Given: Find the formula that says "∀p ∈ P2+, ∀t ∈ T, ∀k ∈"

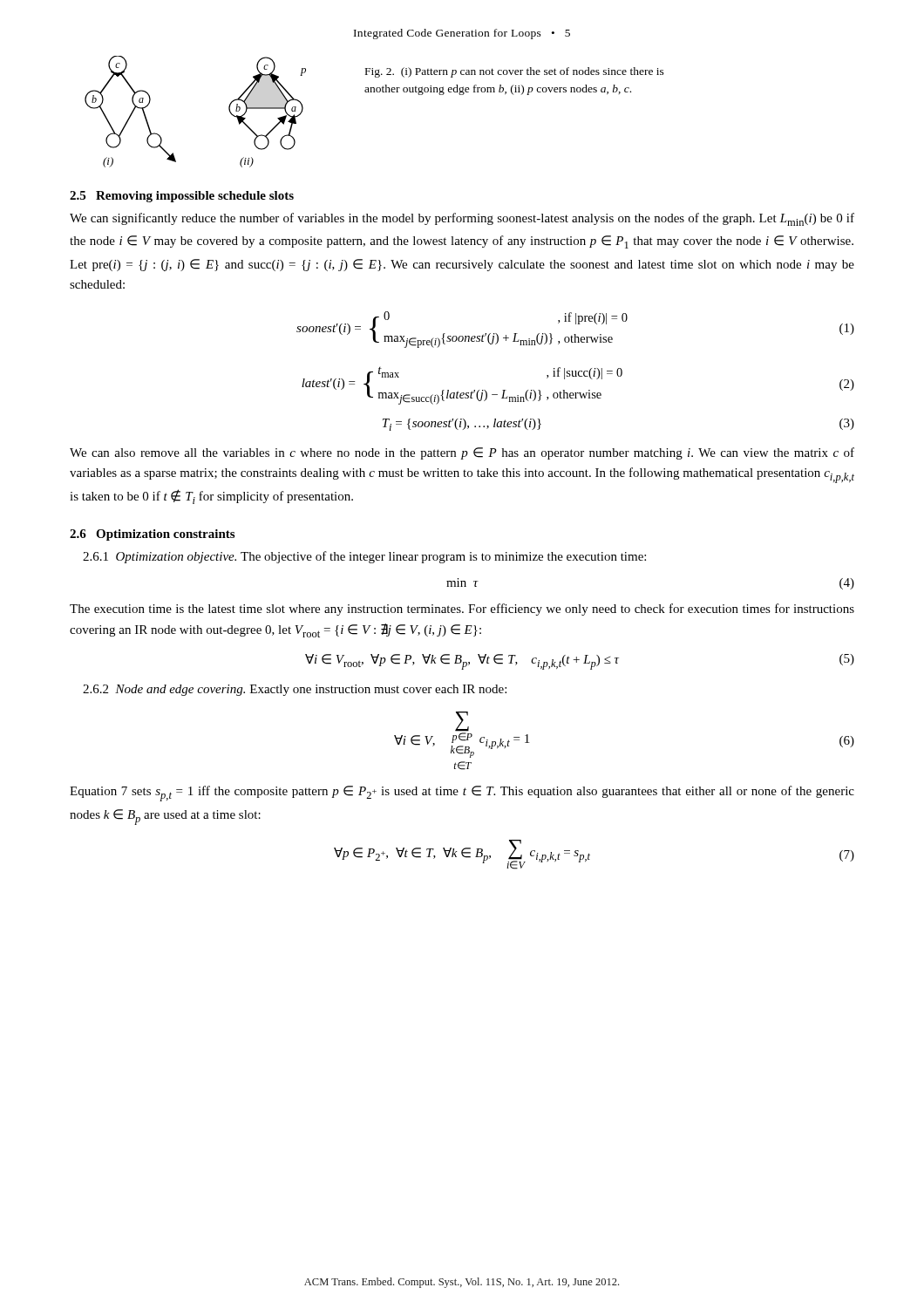Looking at the screenshot, I should pyautogui.click(x=594, y=854).
